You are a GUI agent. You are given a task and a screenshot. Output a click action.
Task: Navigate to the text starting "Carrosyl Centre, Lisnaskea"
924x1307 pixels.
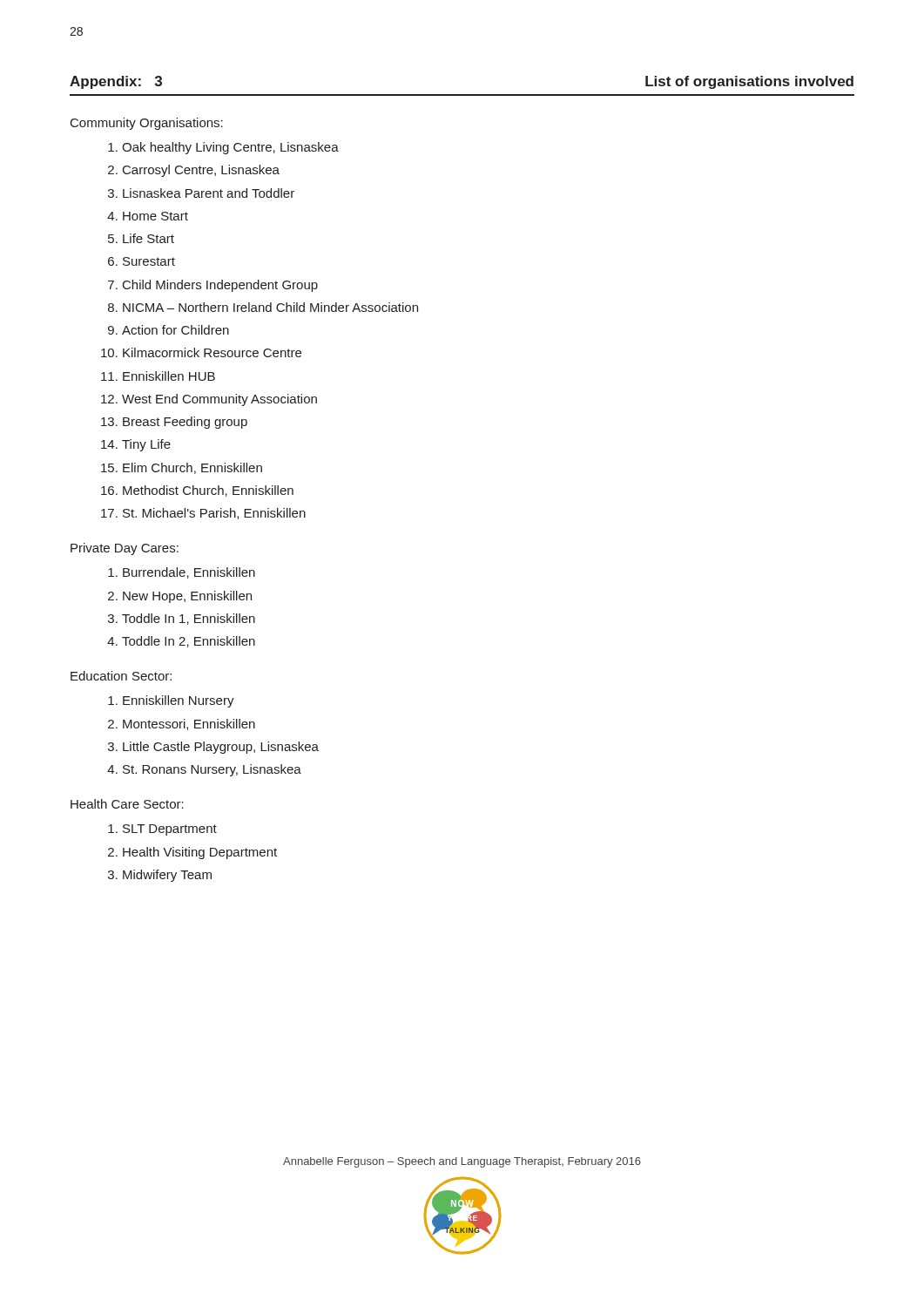(x=201, y=171)
